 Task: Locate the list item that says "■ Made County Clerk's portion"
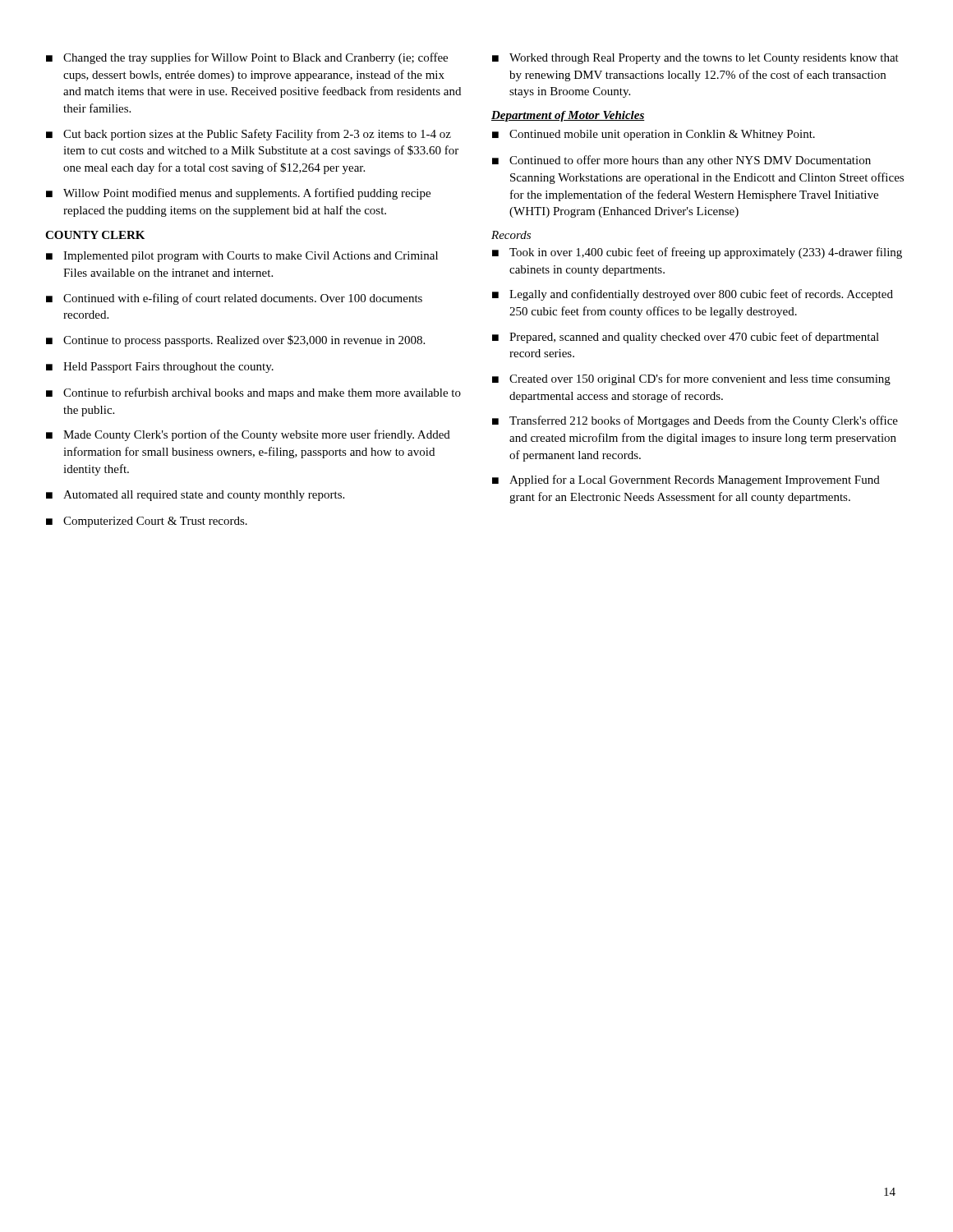pyautogui.click(x=253, y=452)
